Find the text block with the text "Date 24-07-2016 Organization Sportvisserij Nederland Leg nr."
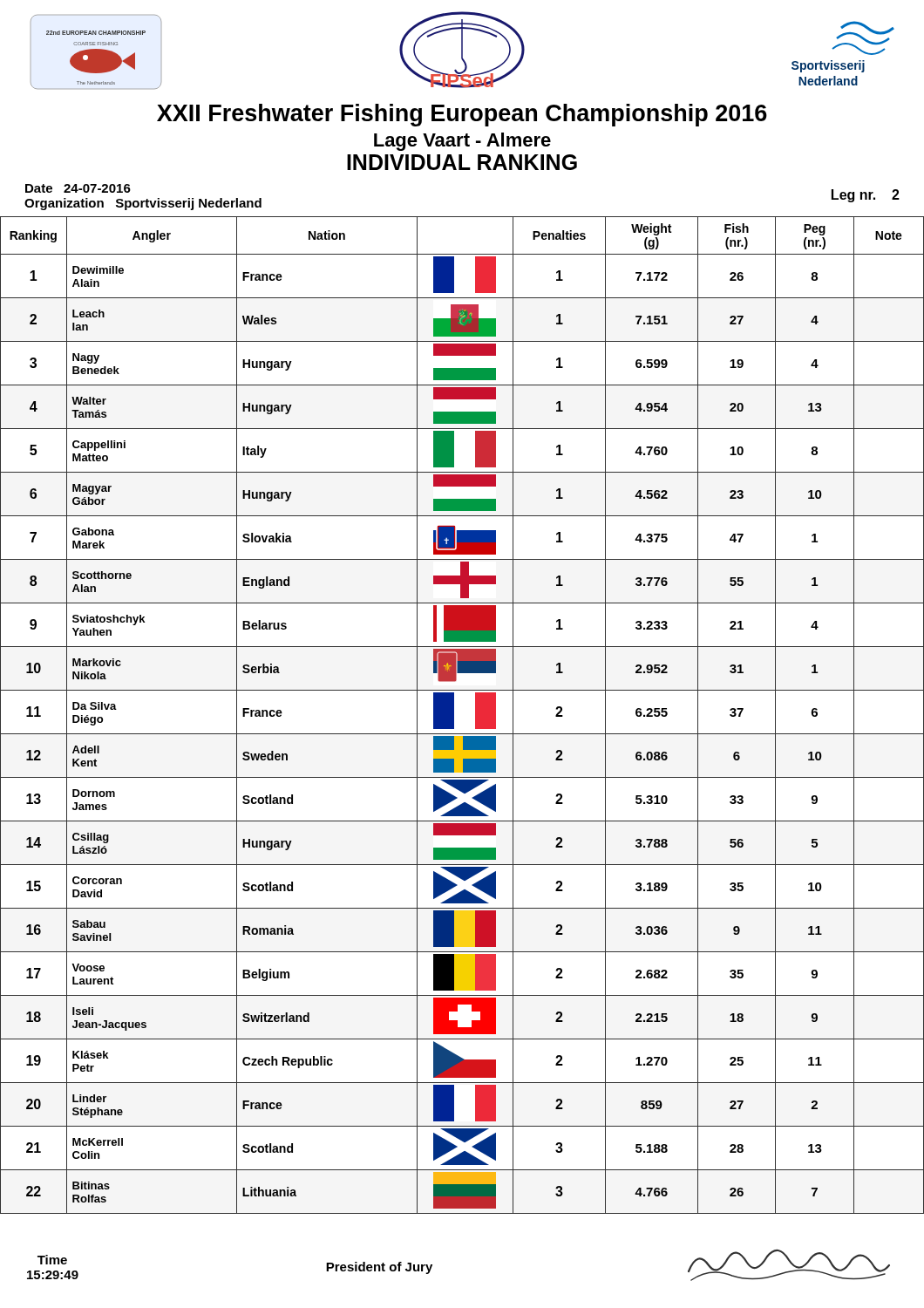The width and height of the screenshot is (924, 1308). point(120,199)
